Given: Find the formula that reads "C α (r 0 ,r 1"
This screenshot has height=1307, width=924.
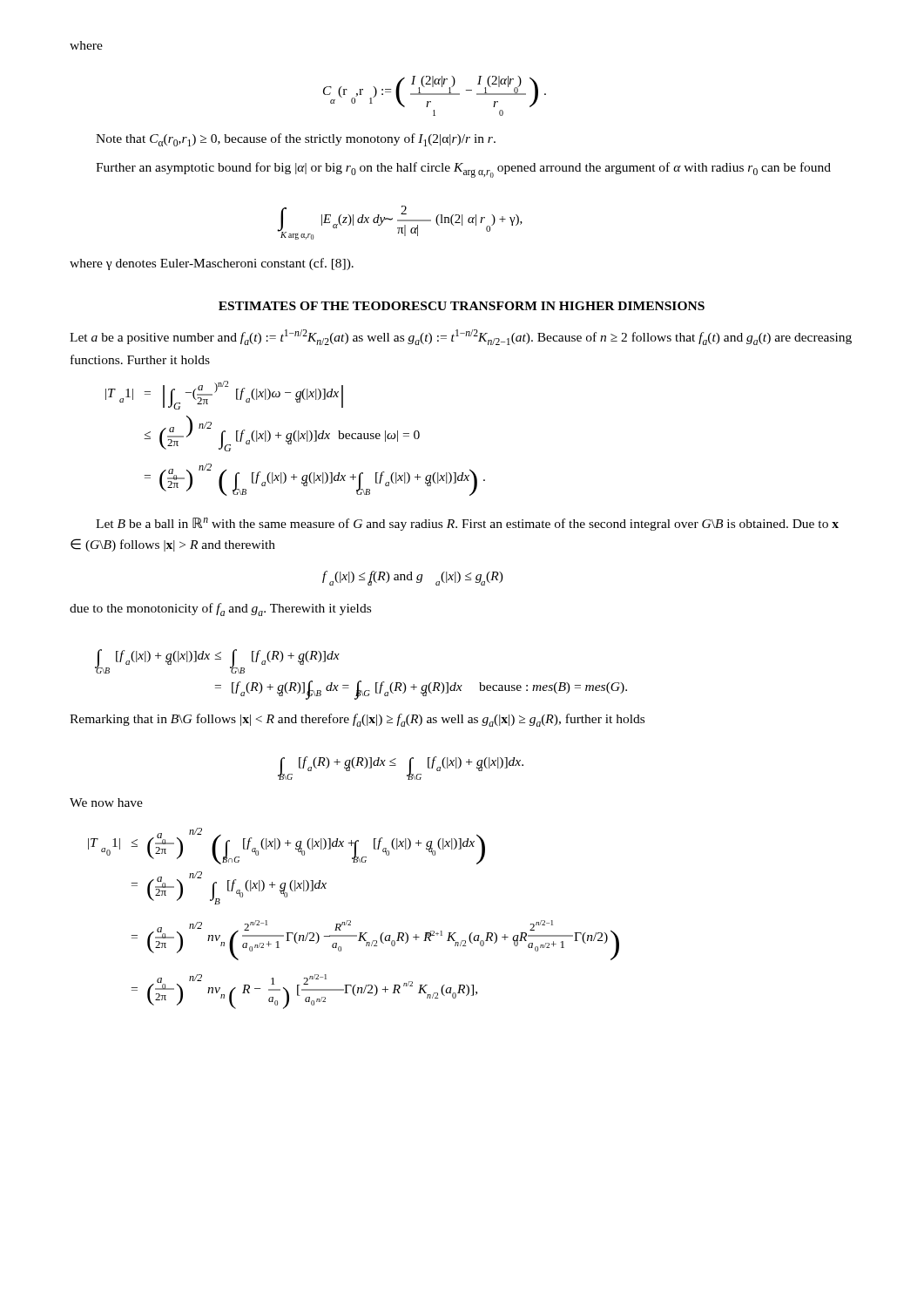Looking at the screenshot, I should [462, 90].
